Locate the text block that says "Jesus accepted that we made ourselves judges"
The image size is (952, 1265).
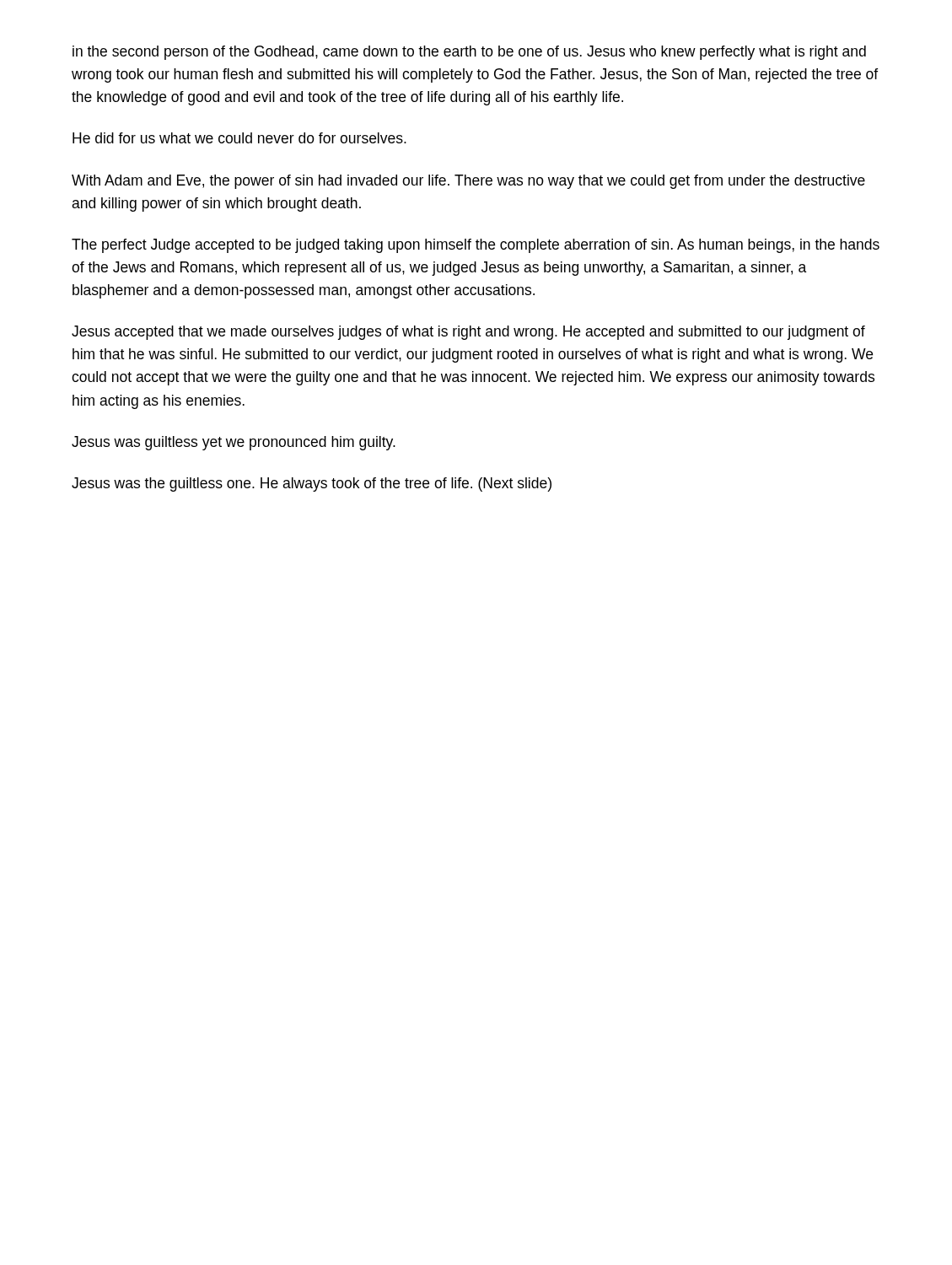[473, 366]
